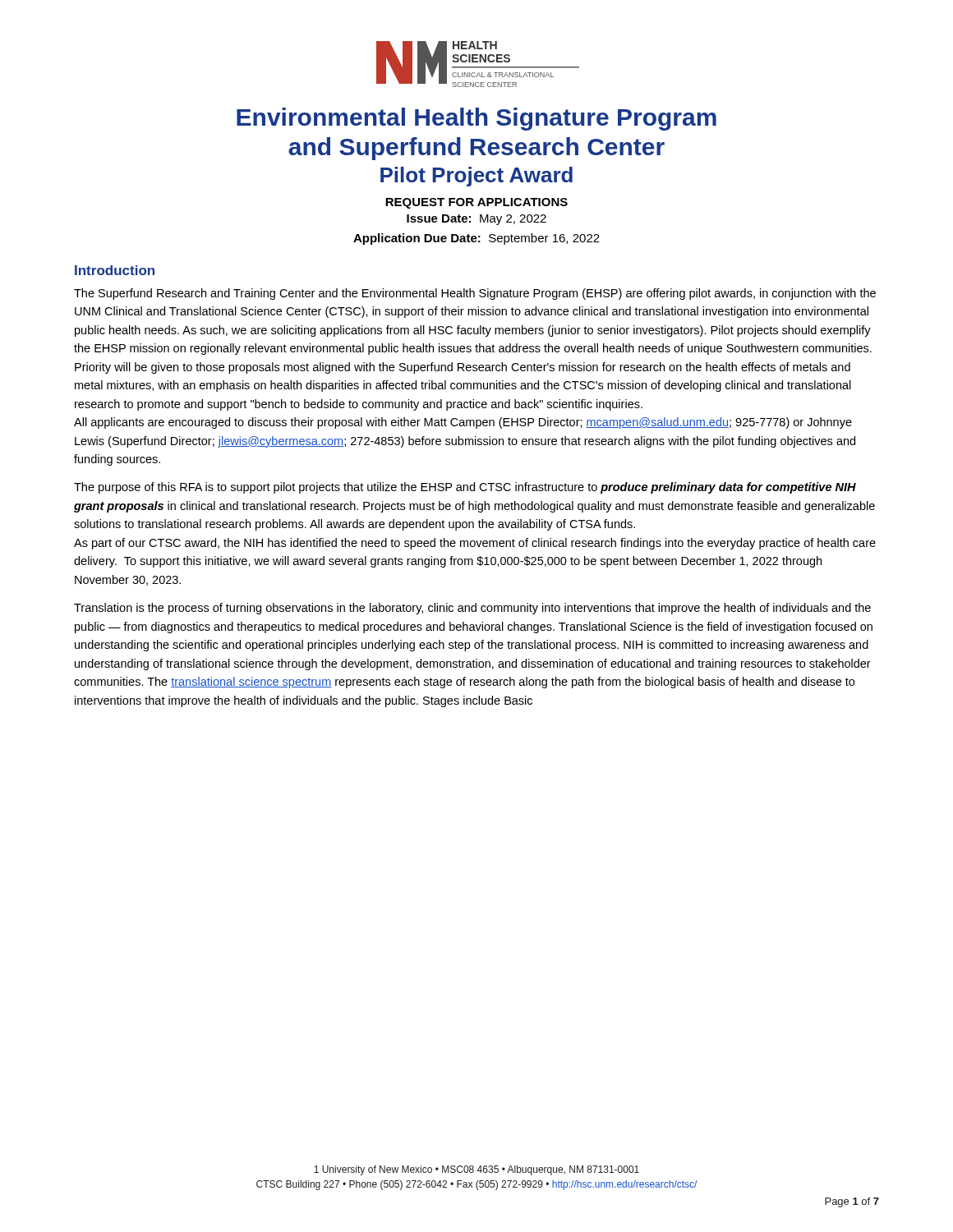
Task: Find the element starting "Environmental Health Signature Programand Superfund Research Center"
Action: pyautogui.click(x=476, y=146)
